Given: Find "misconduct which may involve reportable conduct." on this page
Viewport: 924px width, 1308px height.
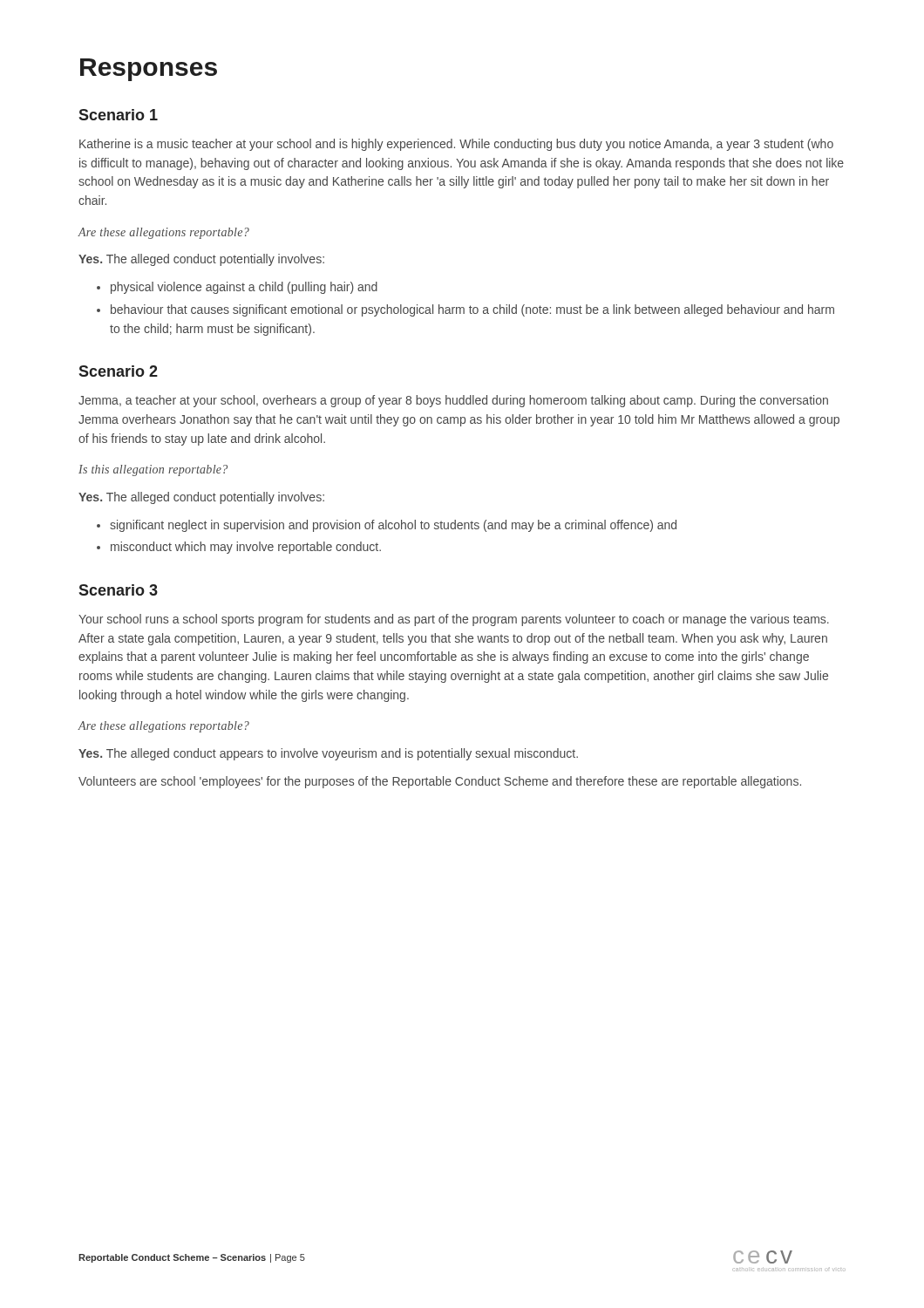Looking at the screenshot, I should (239, 548).
